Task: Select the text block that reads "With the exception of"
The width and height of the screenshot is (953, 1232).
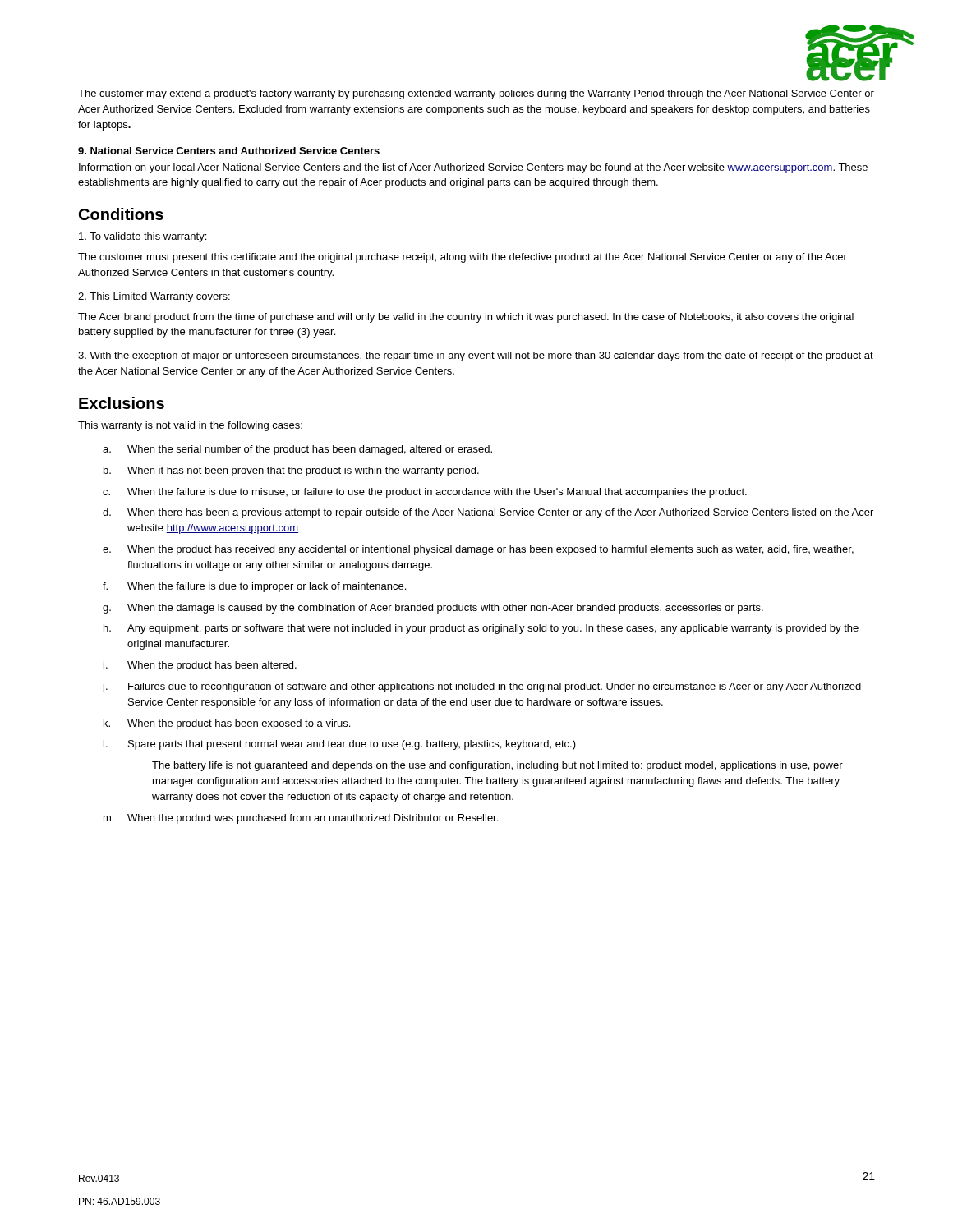Action: pos(476,364)
